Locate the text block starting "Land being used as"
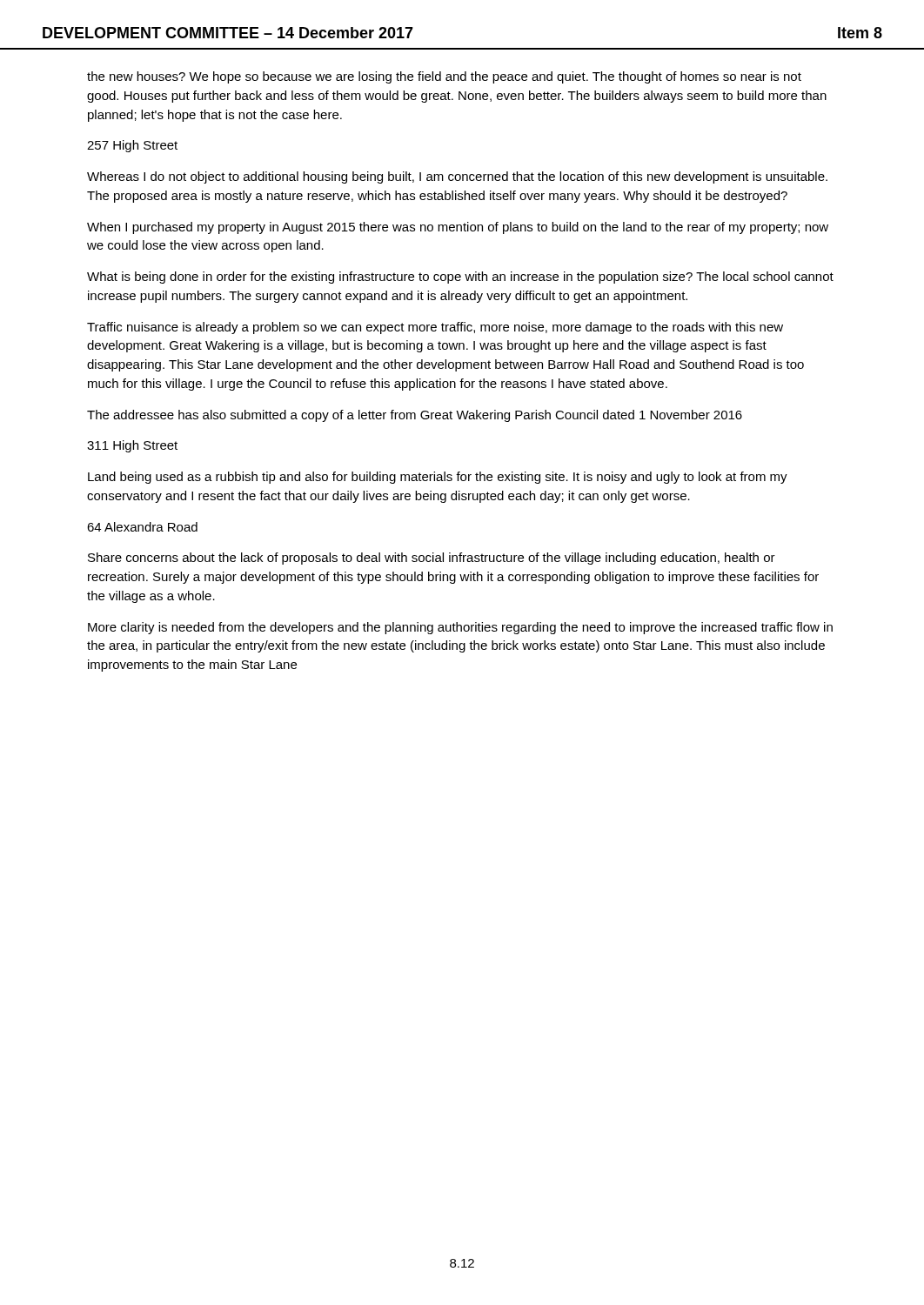Image resolution: width=924 pixels, height=1305 pixels. tap(437, 486)
